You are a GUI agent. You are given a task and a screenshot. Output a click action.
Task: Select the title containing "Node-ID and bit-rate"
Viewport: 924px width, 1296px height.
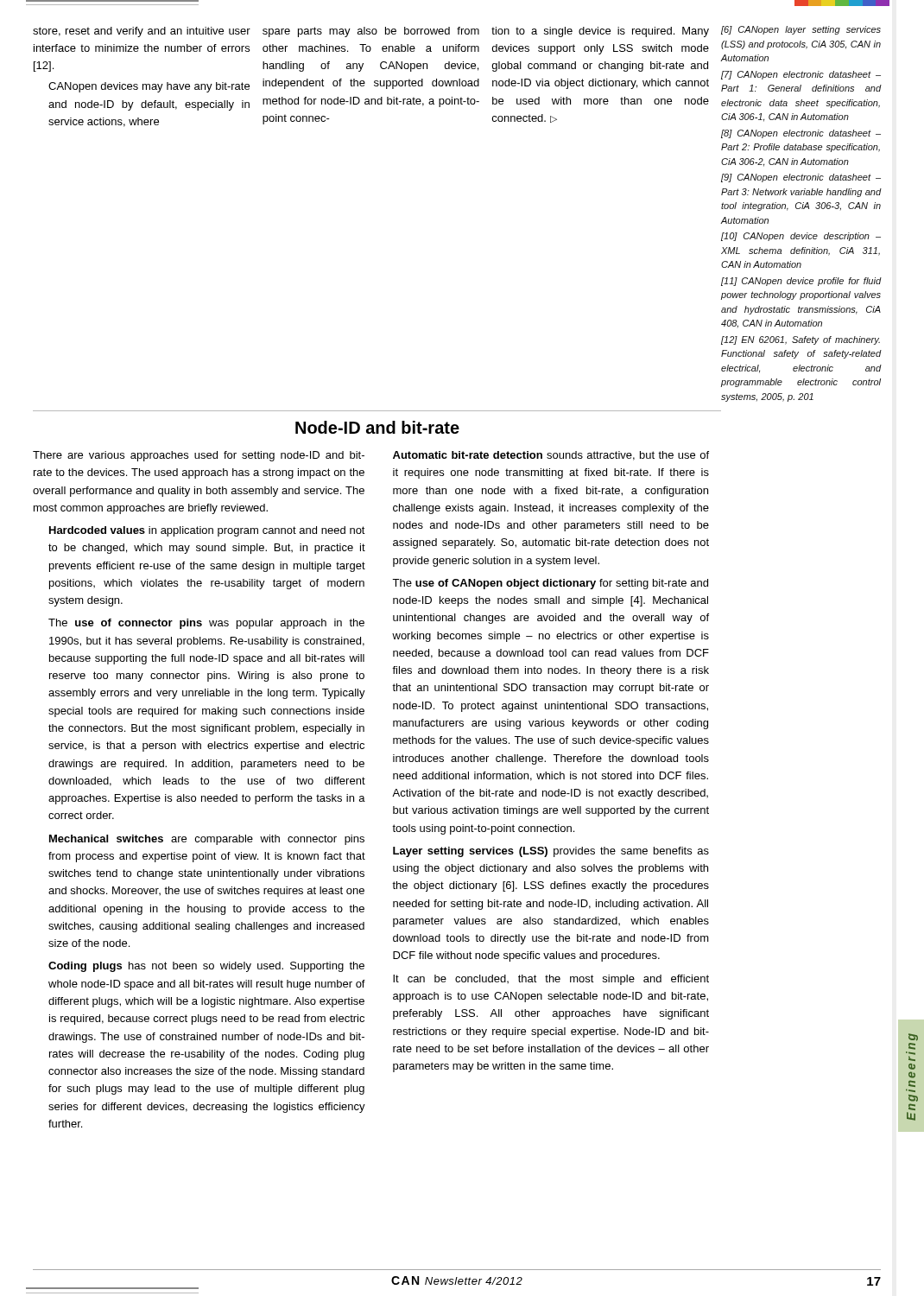(377, 428)
